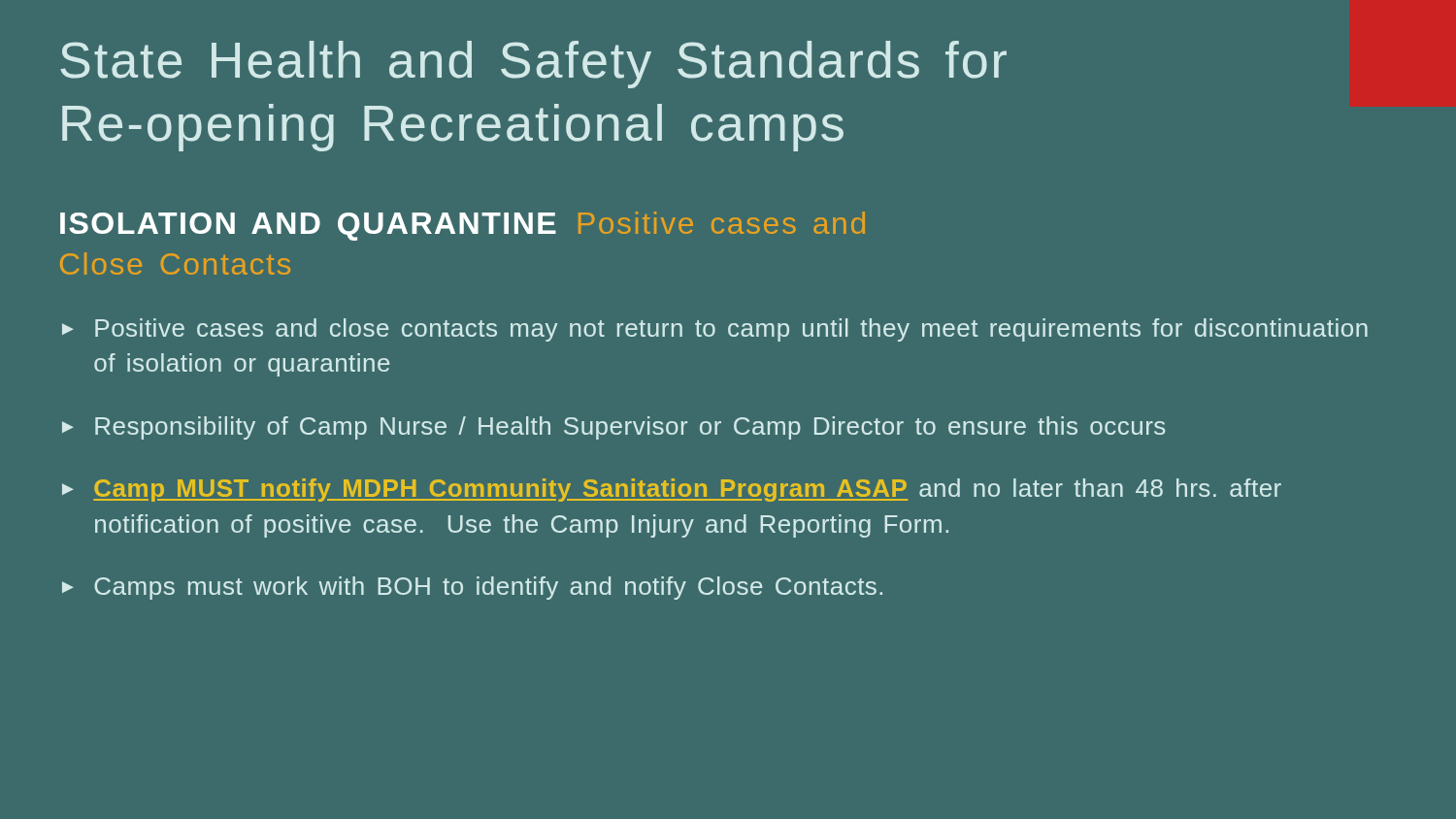
Task: Locate the list item that reads "► Camps must work with"
Action: tap(718, 586)
